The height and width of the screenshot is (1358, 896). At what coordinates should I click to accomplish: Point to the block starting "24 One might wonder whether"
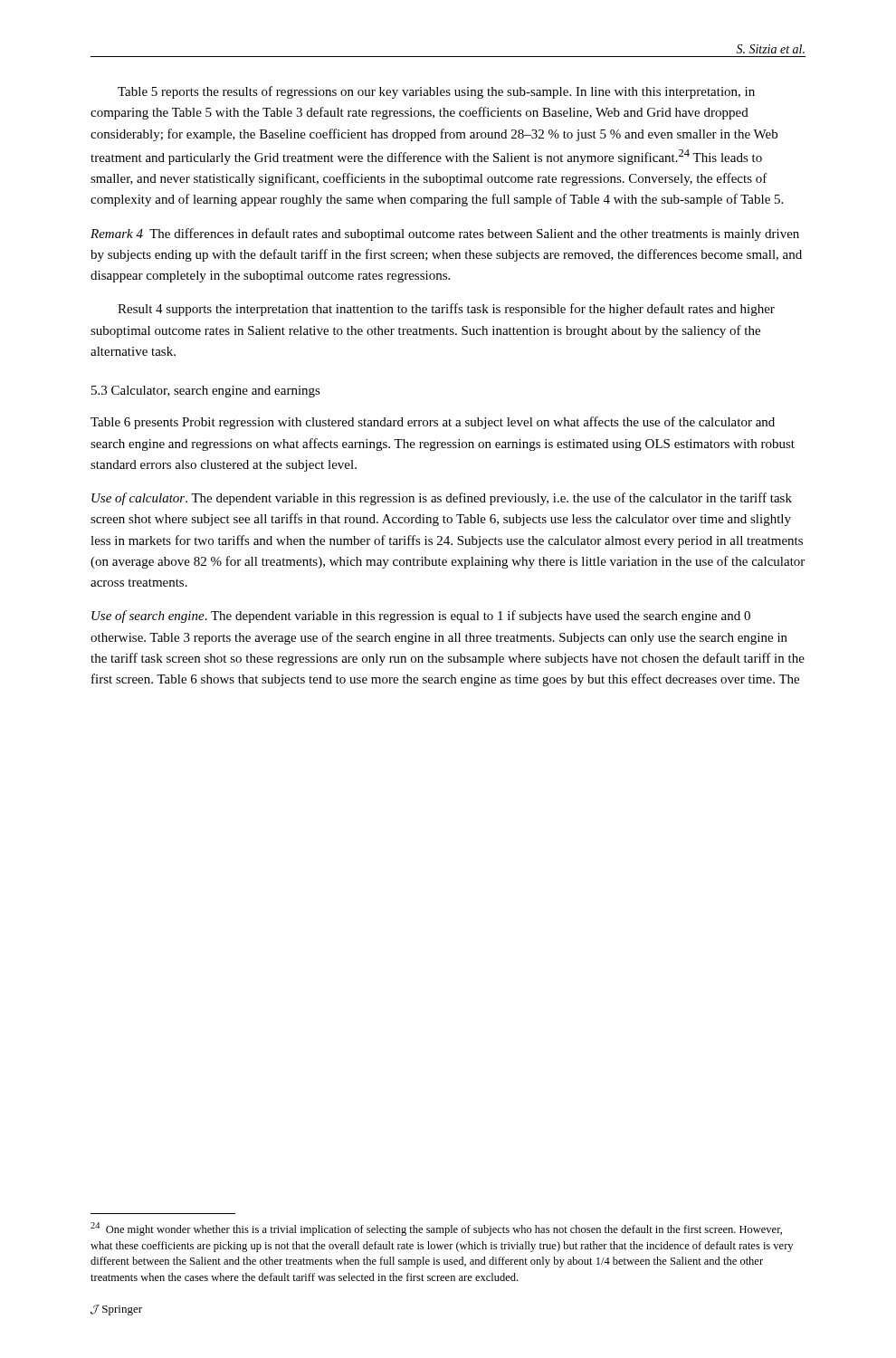pyautogui.click(x=442, y=1252)
